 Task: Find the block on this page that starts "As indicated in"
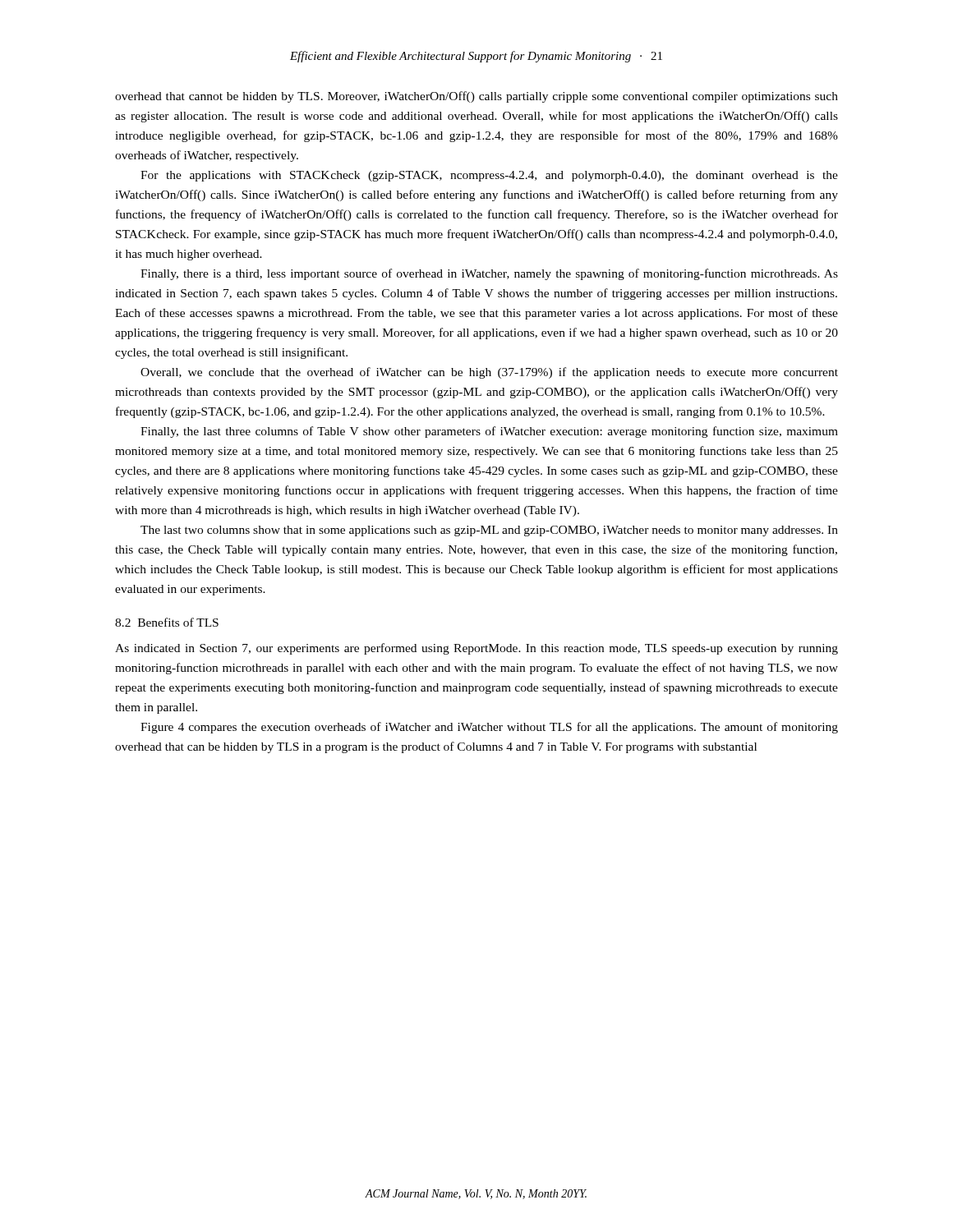pyautogui.click(x=476, y=678)
